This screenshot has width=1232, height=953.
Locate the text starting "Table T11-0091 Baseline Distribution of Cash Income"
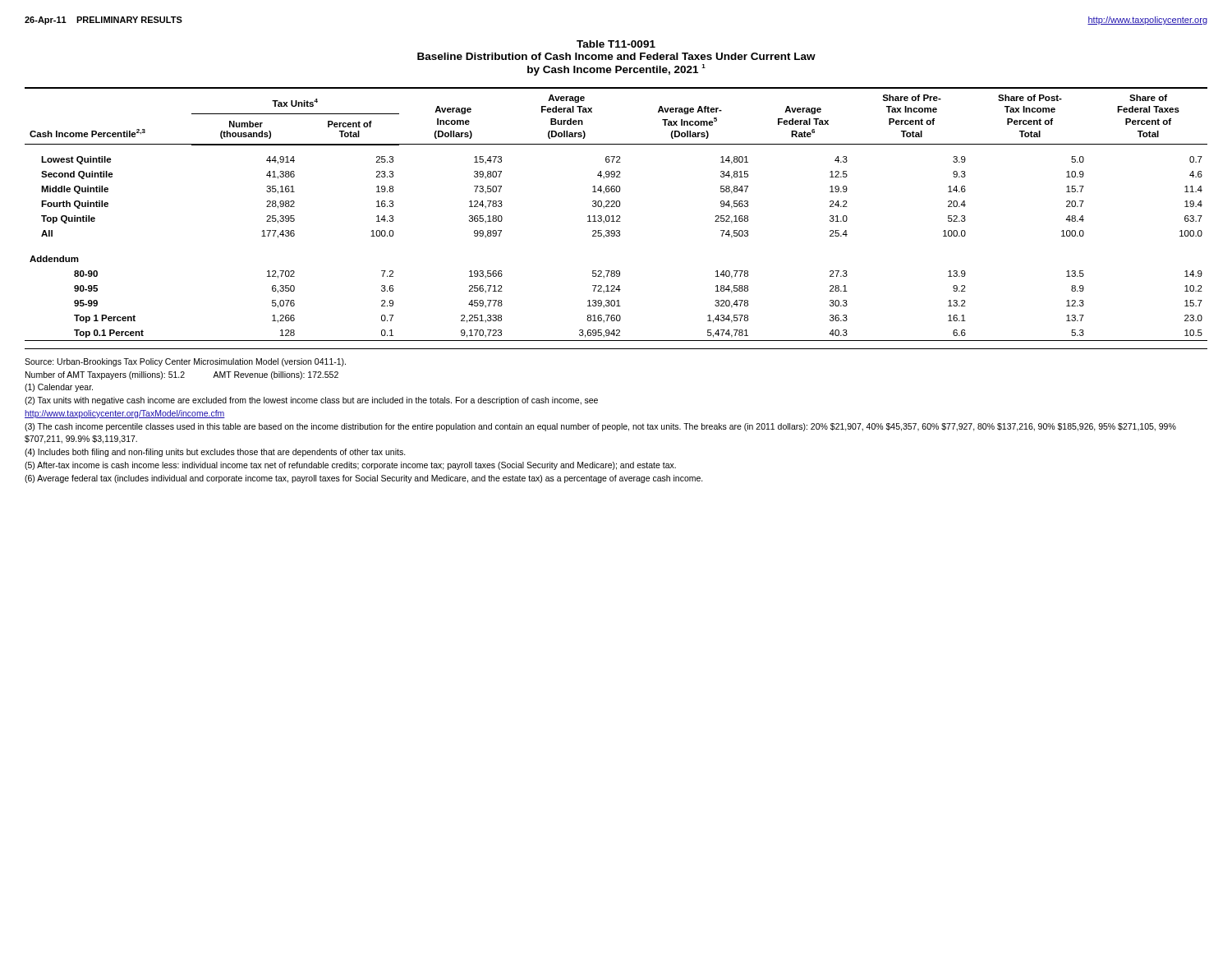click(x=616, y=57)
